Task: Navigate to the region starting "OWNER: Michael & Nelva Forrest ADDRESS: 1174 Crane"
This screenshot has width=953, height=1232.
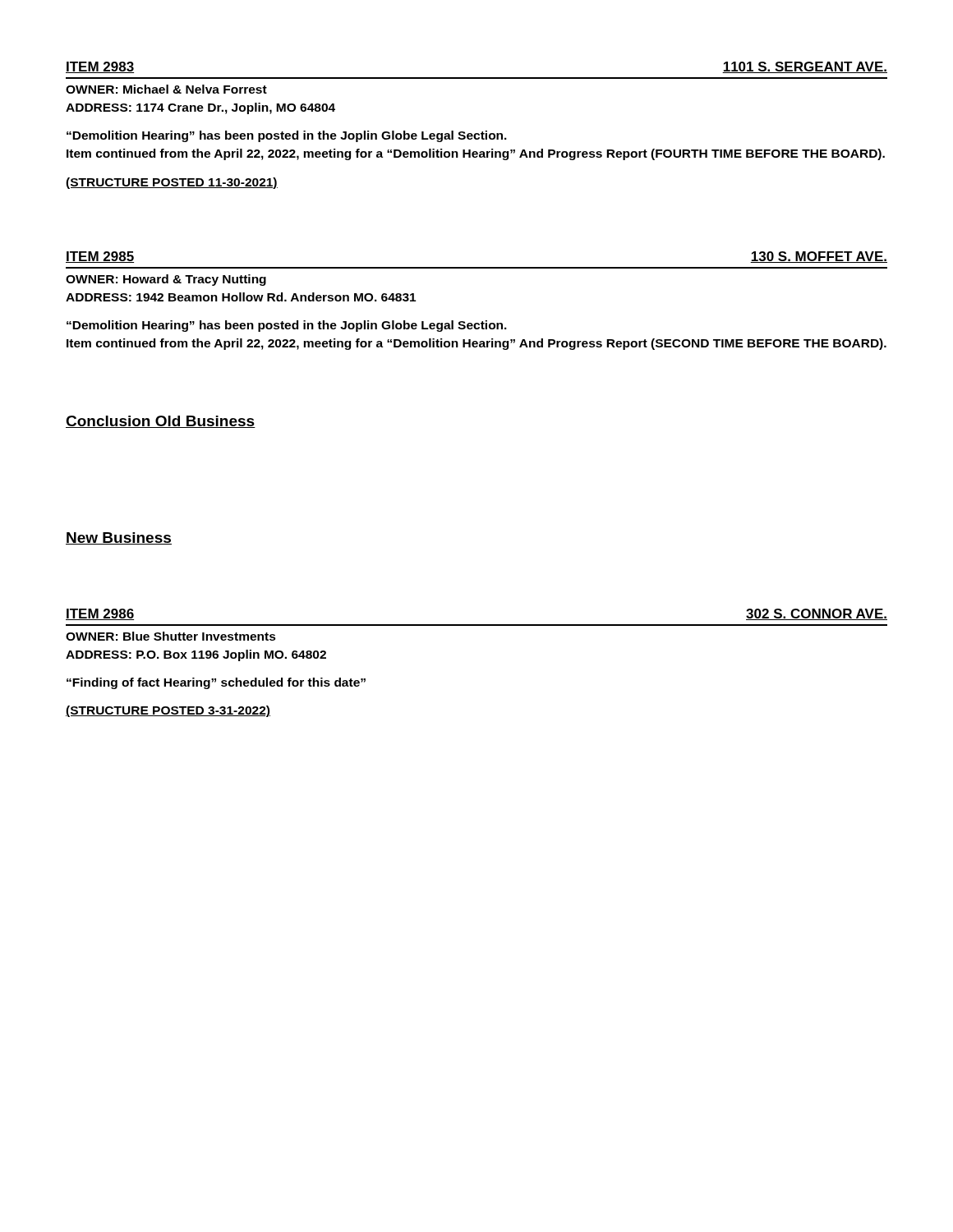Action: pos(166,89)
